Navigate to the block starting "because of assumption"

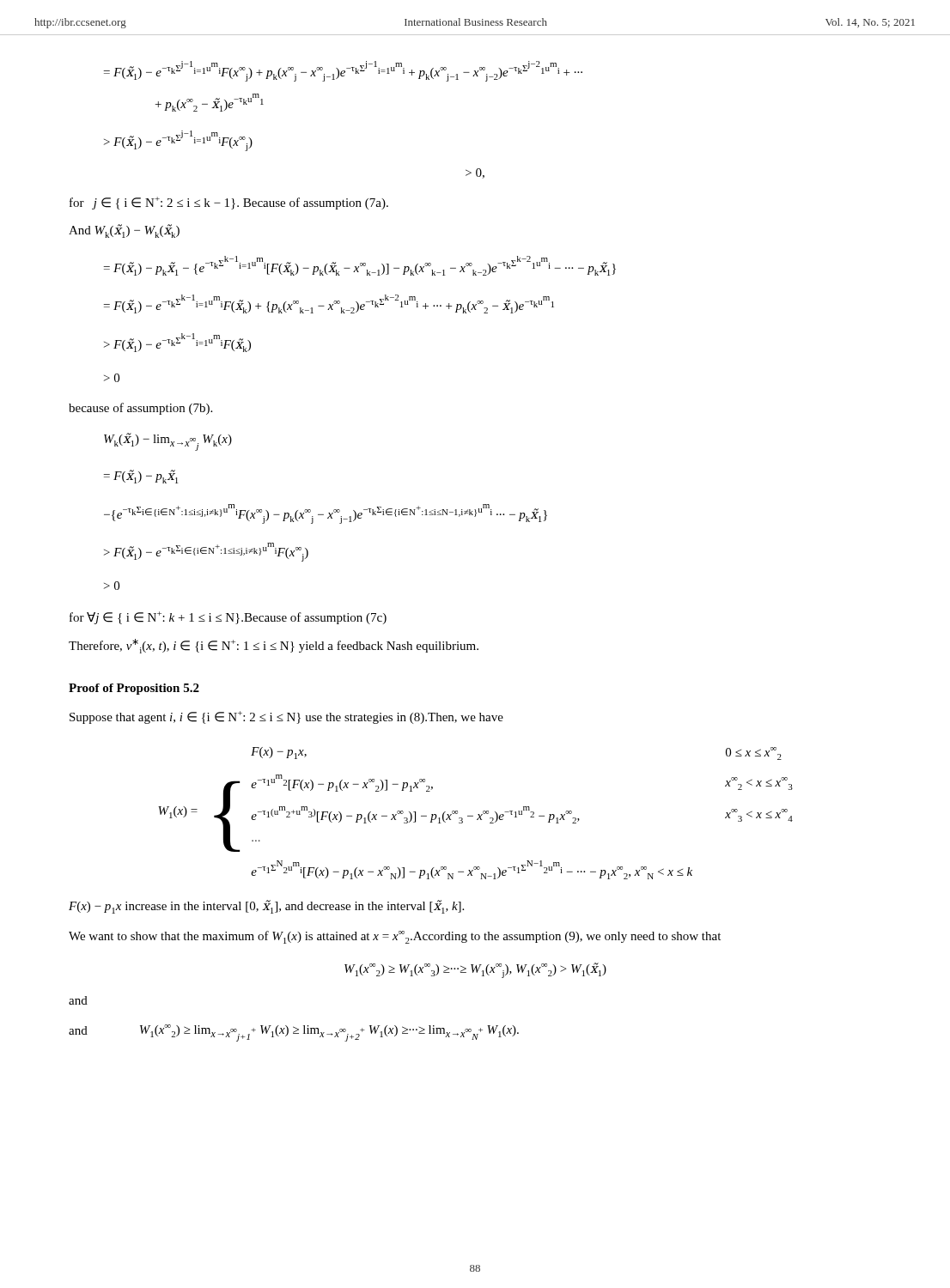140,409
